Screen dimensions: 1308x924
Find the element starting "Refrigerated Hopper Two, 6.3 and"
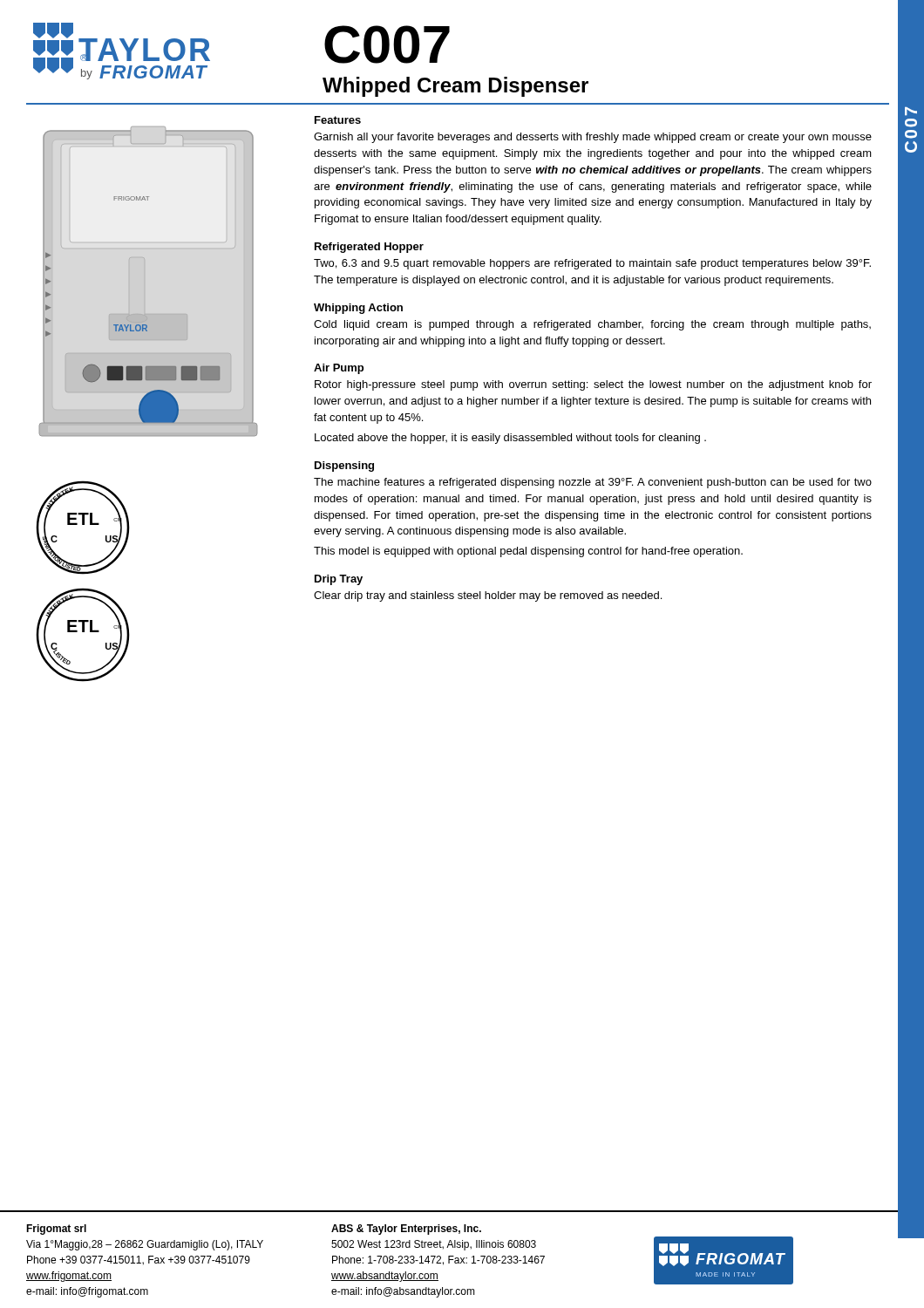coord(593,264)
